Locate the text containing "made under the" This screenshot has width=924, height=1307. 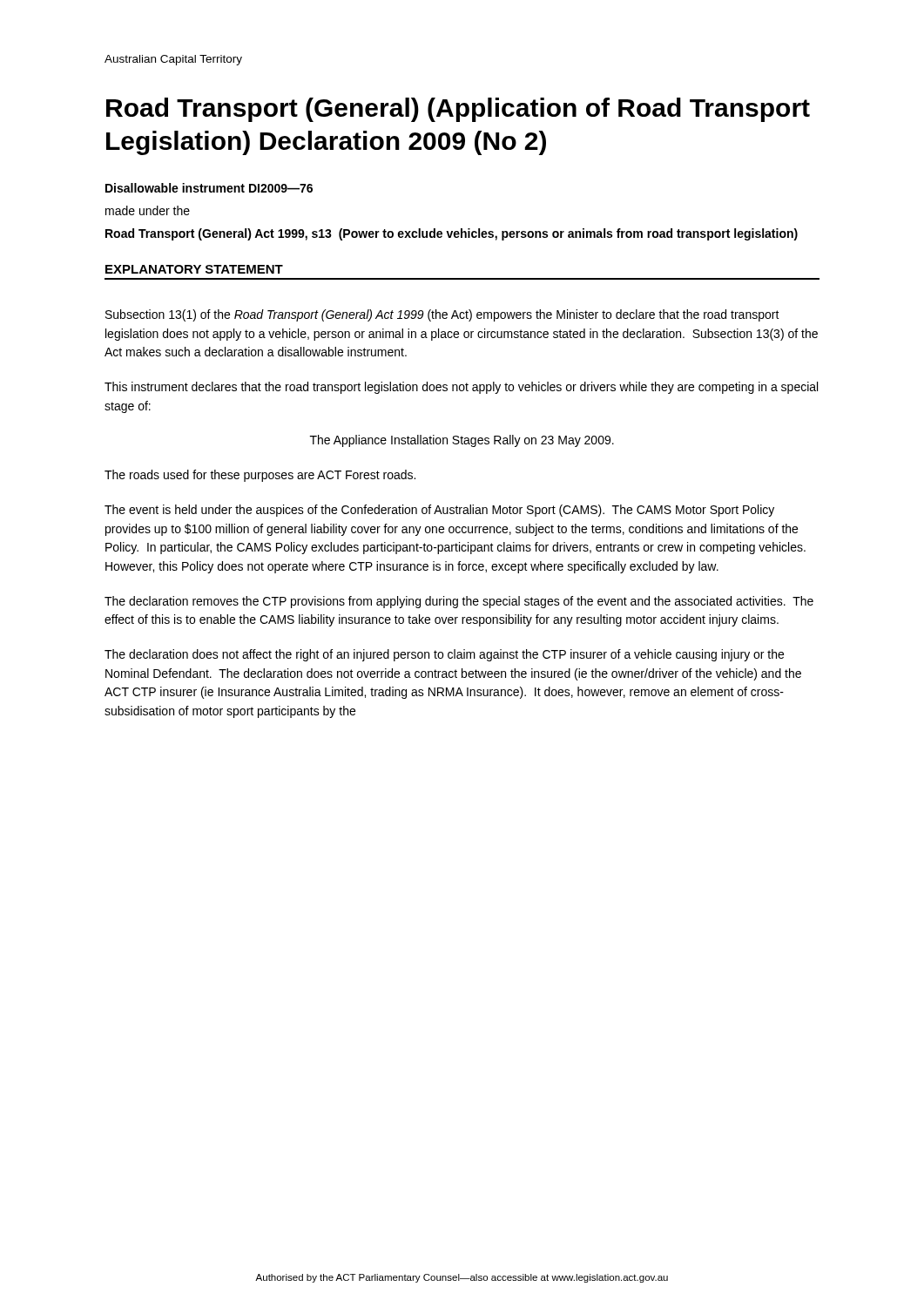pos(147,211)
